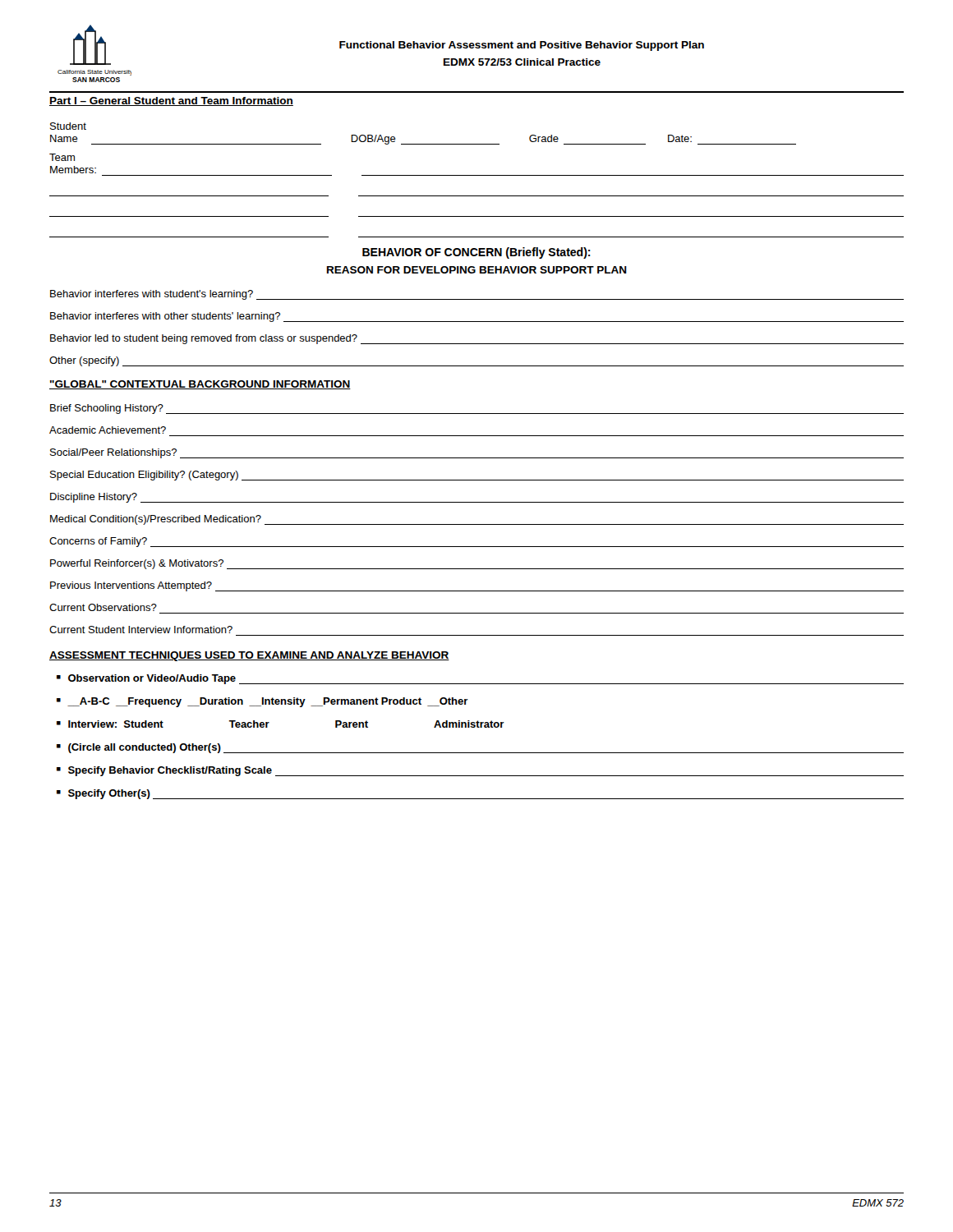Select the text containing "Discipline History?"

476,496
